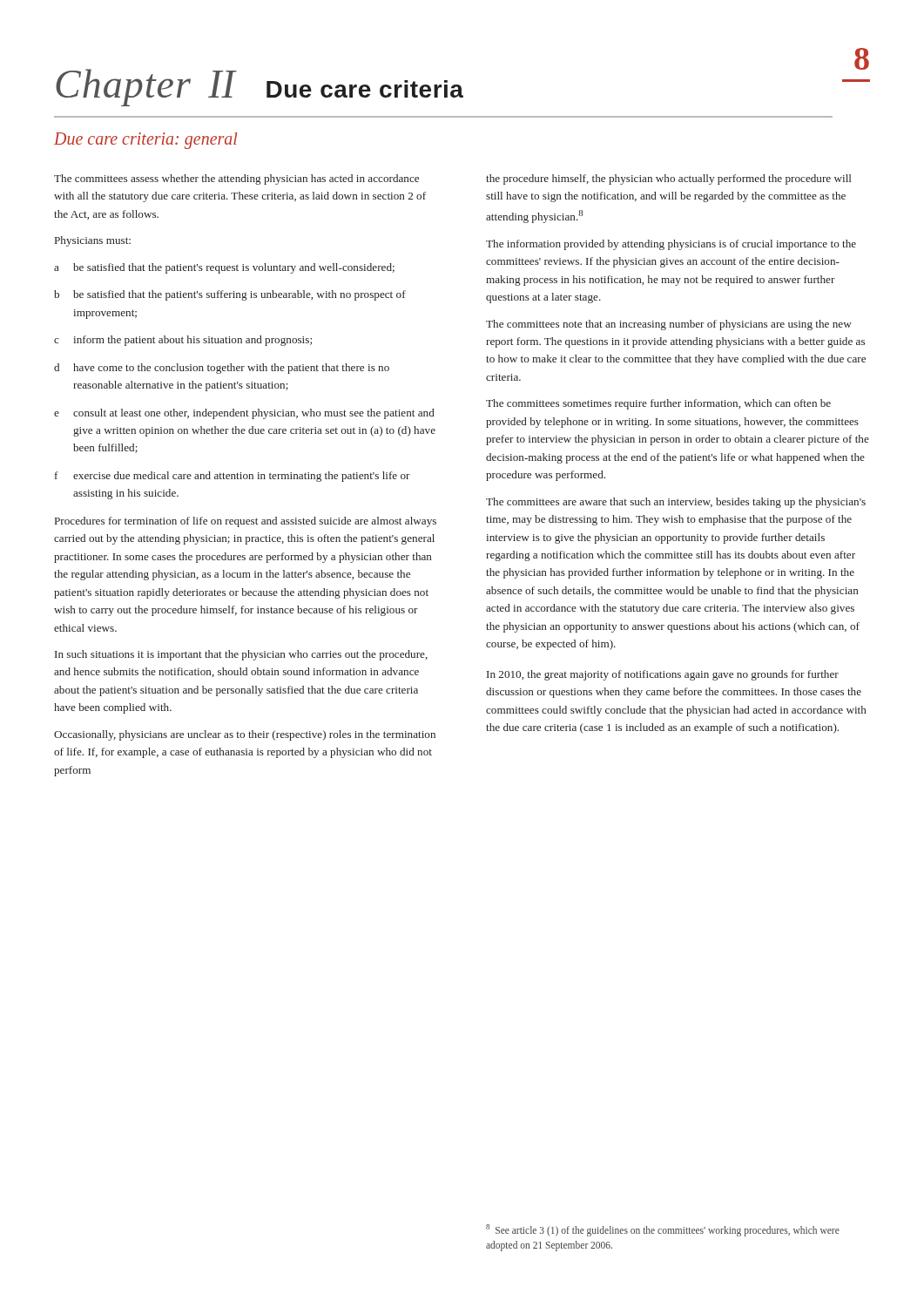Locate the text block with the text "The committees sometimes require further information, which"
This screenshot has height=1307, width=924.
(677, 439)
